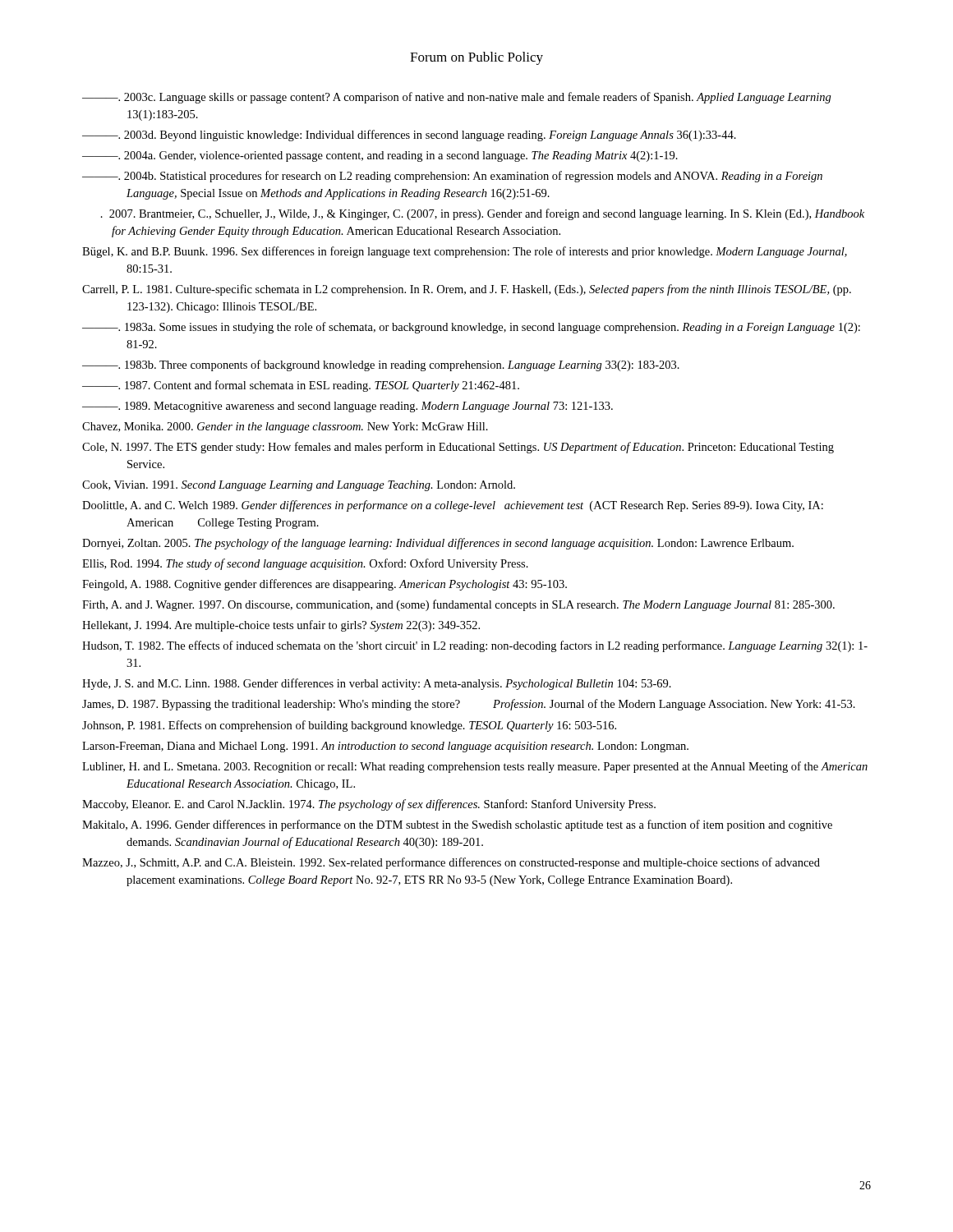Find the list item that says "Feingold, A. 1988. Cognitive"
Image resolution: width=953 pixels, height=1232 pixels.
pos(325,584)
